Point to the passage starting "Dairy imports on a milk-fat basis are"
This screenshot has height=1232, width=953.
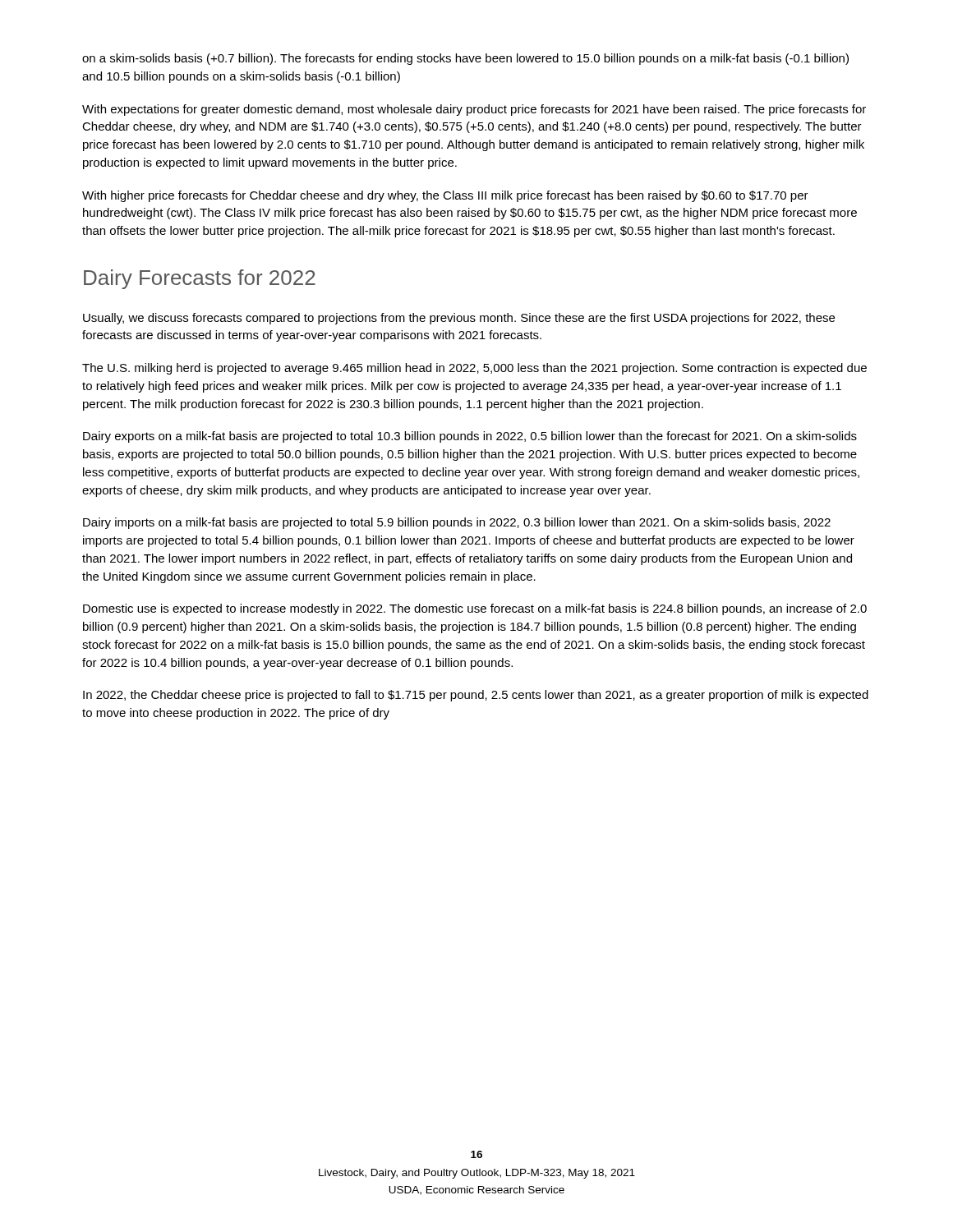click(x=468, y=549)
